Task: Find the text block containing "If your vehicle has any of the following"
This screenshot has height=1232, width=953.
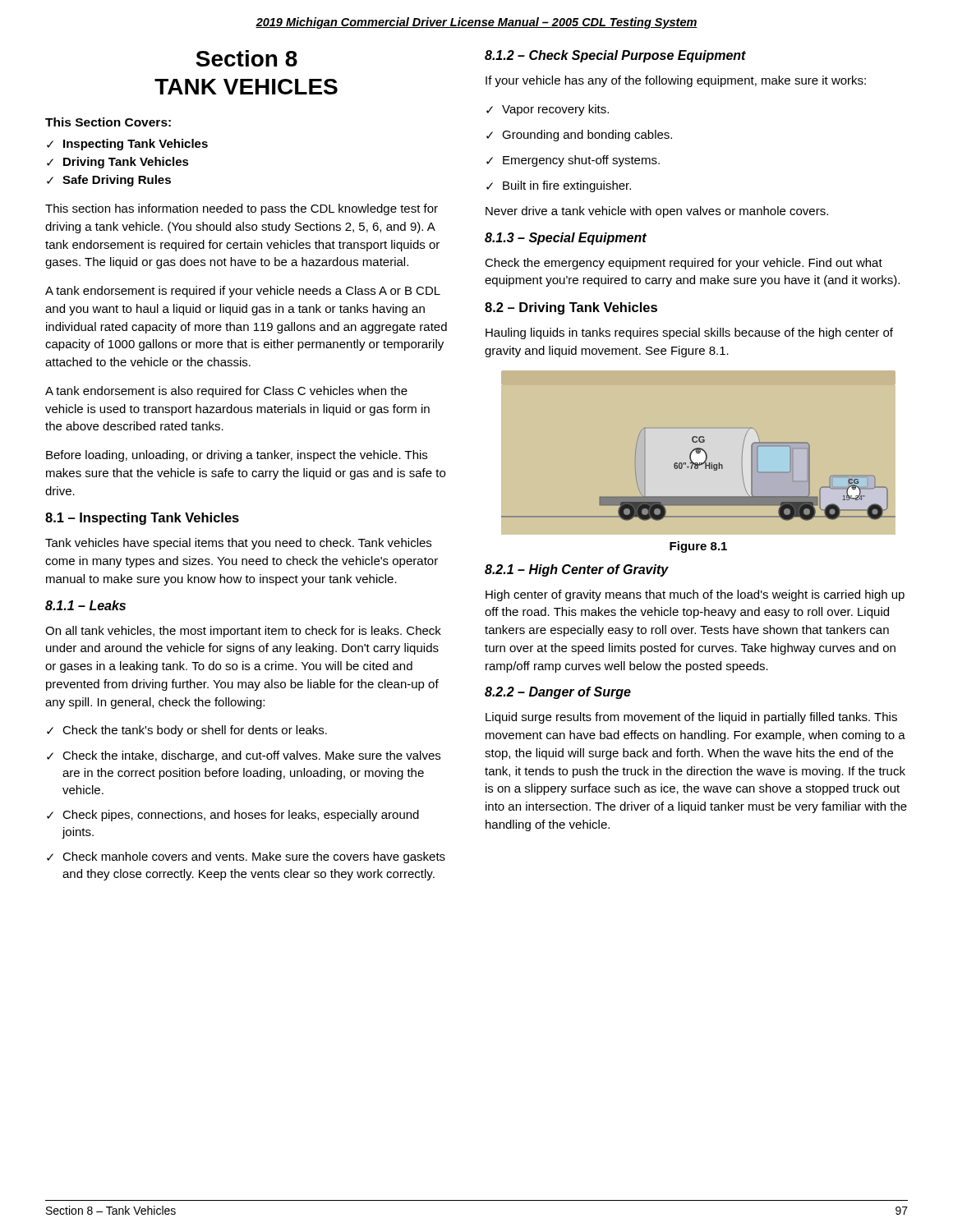Action: point(676,80)
